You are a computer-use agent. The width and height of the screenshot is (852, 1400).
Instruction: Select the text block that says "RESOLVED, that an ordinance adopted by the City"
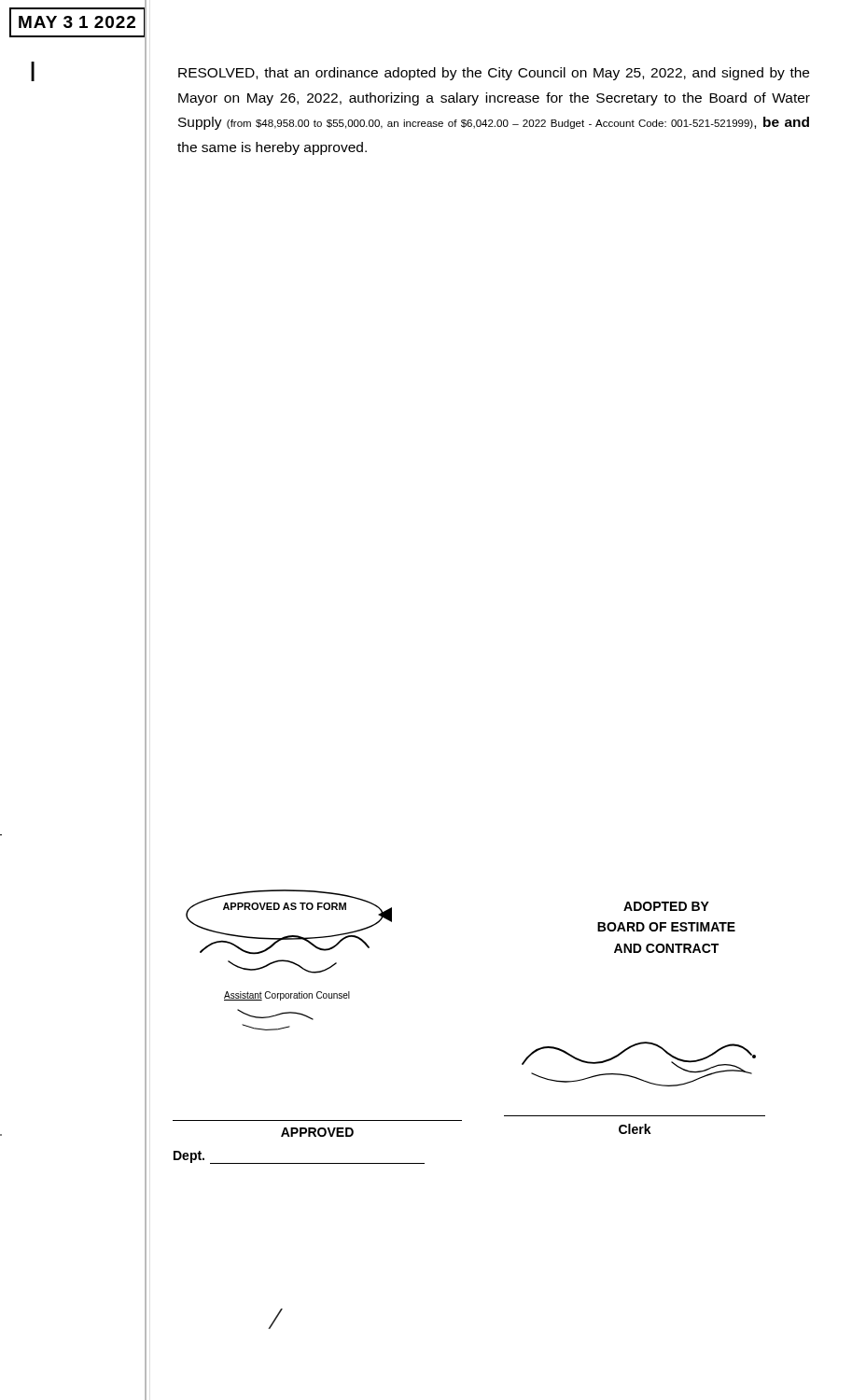[x=494, y=110]
